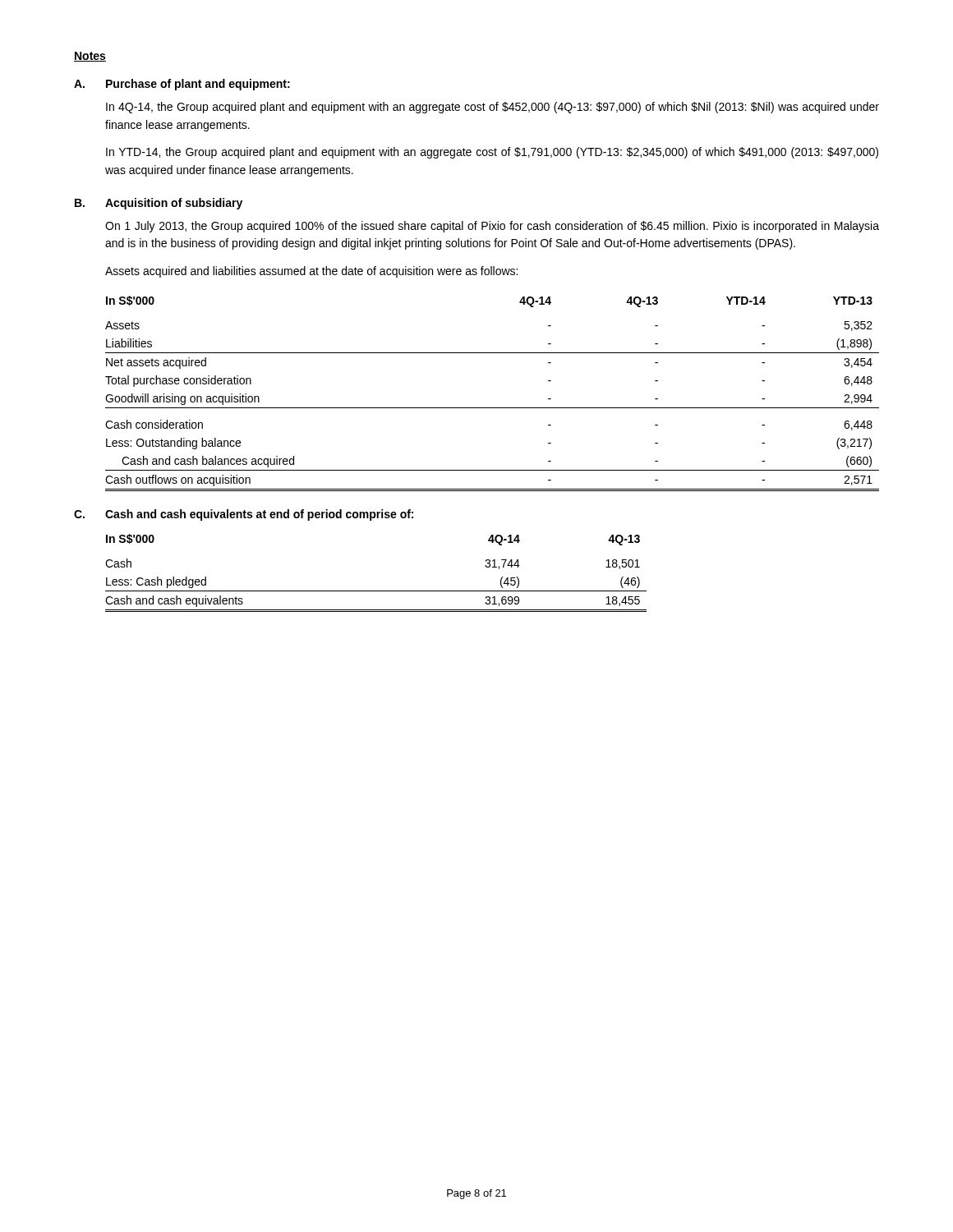Image resolution: width=953 pixels, height=1232 pixels.
Task: Find the table that mentions "Net assets acquired"
Action: coord(492,391)
